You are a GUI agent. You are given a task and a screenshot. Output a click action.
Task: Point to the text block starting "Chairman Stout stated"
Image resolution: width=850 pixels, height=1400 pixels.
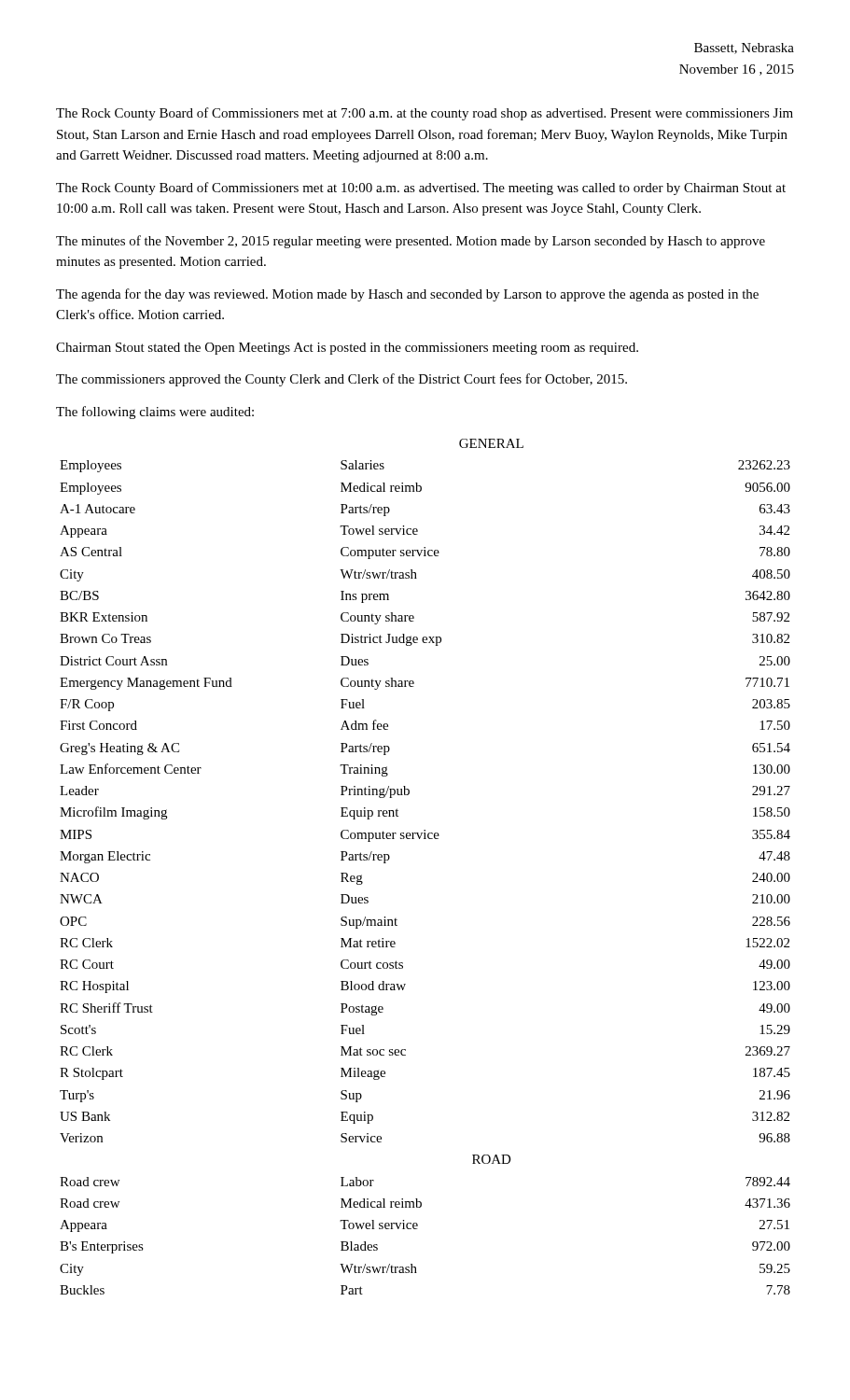pos(425,347)
